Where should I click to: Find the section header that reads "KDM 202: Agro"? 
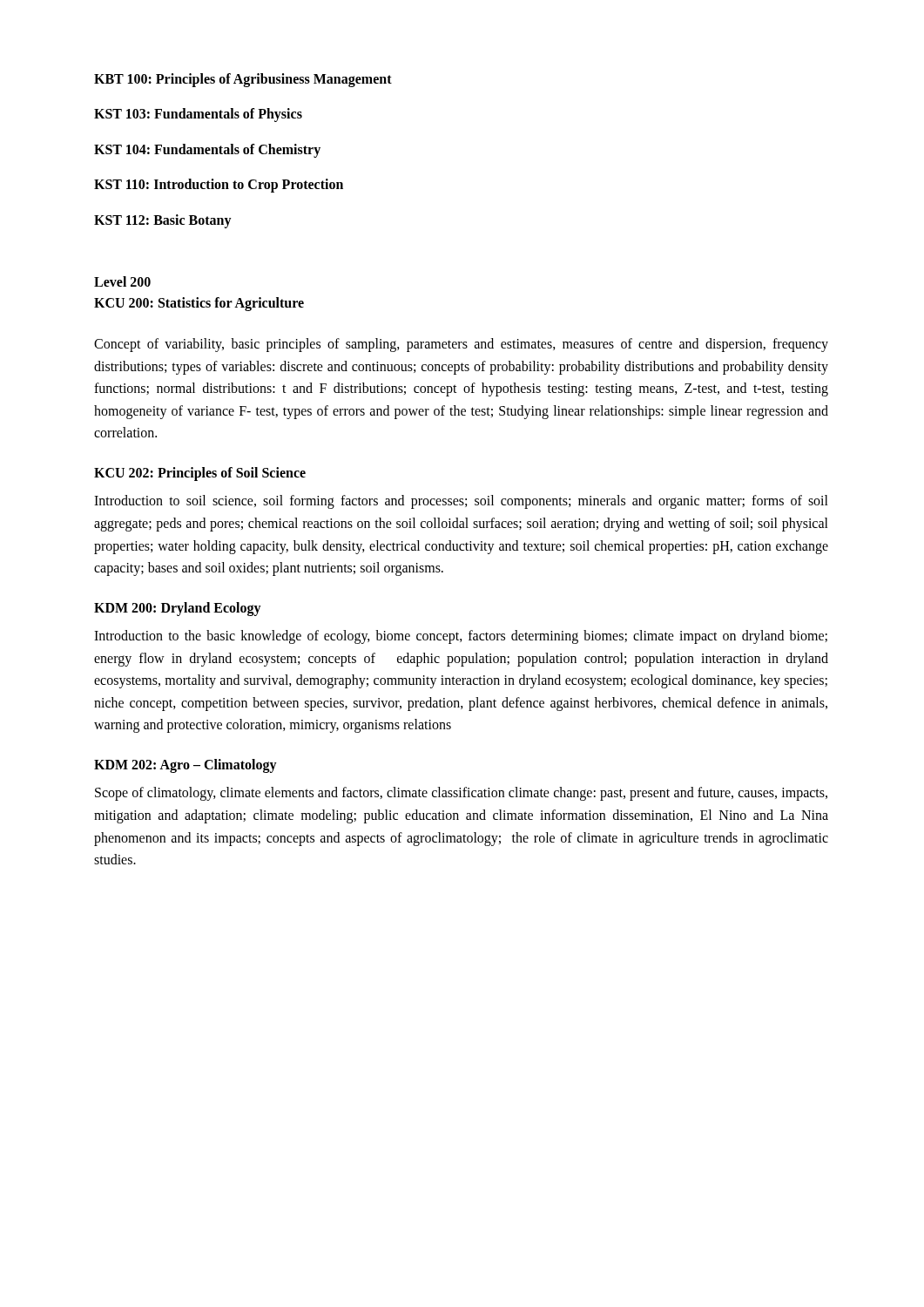185,765
